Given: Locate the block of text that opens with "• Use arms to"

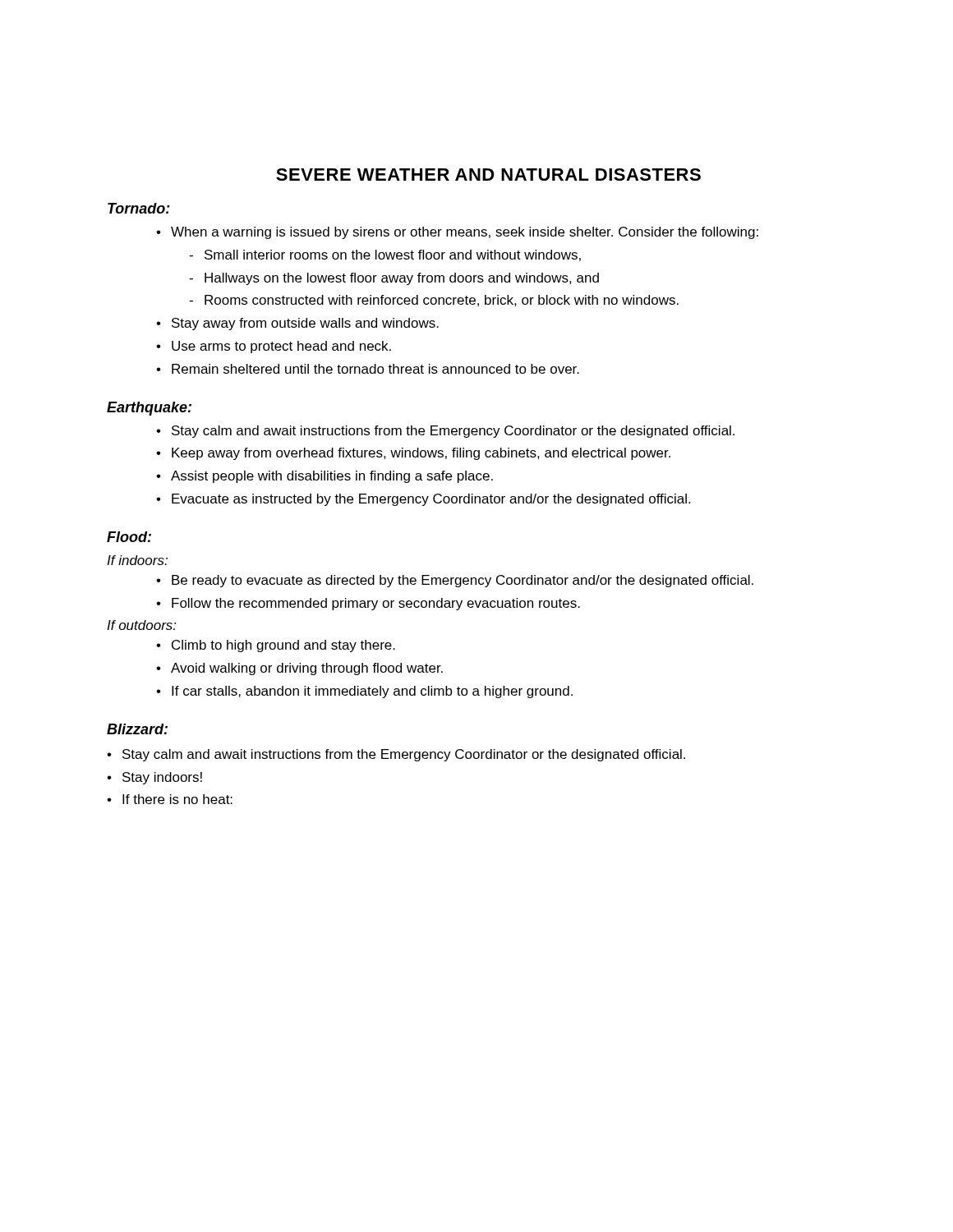Looking at the screenshot, I should pos(274,347).
